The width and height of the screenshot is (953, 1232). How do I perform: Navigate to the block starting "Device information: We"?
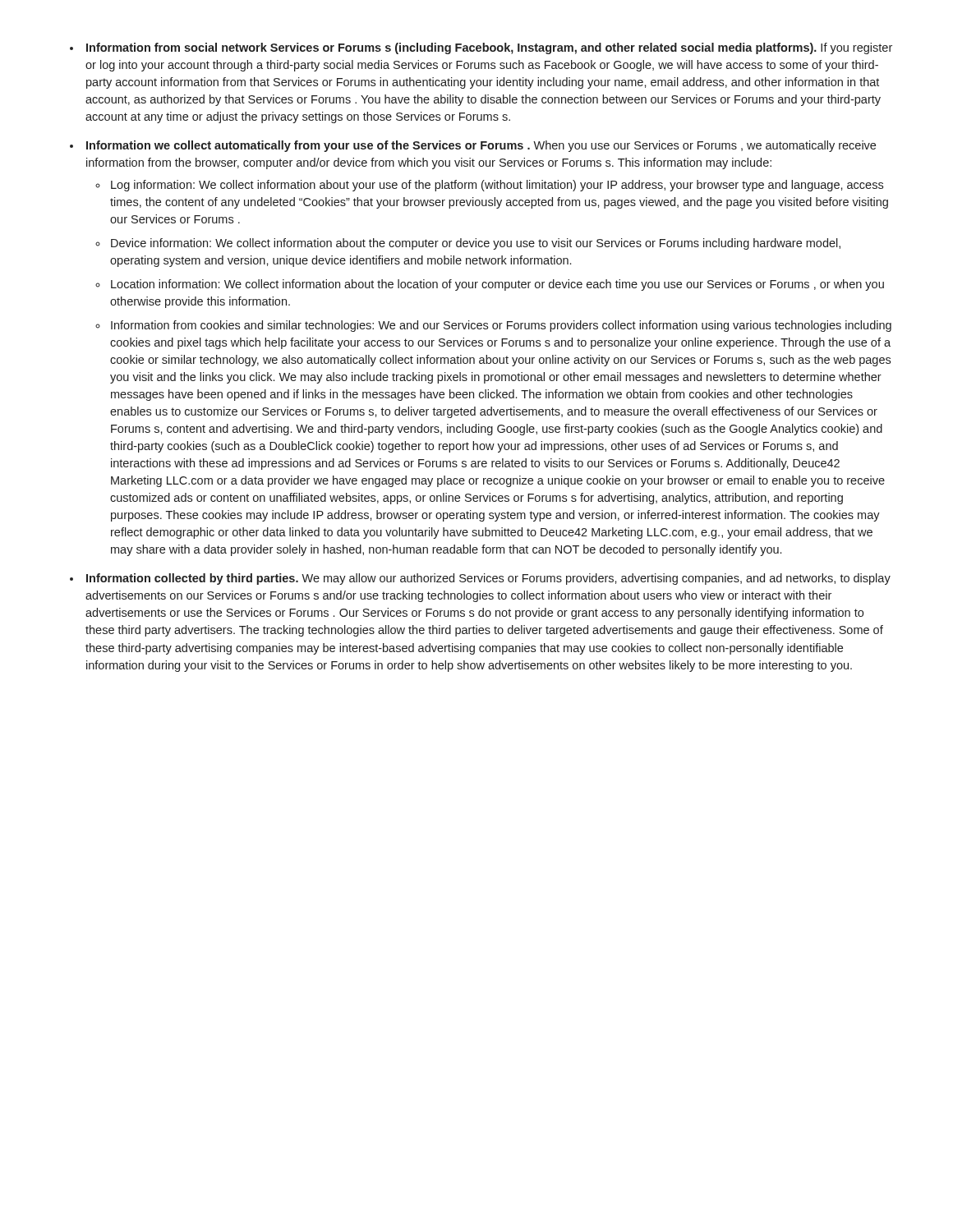(x=476, y=252)
